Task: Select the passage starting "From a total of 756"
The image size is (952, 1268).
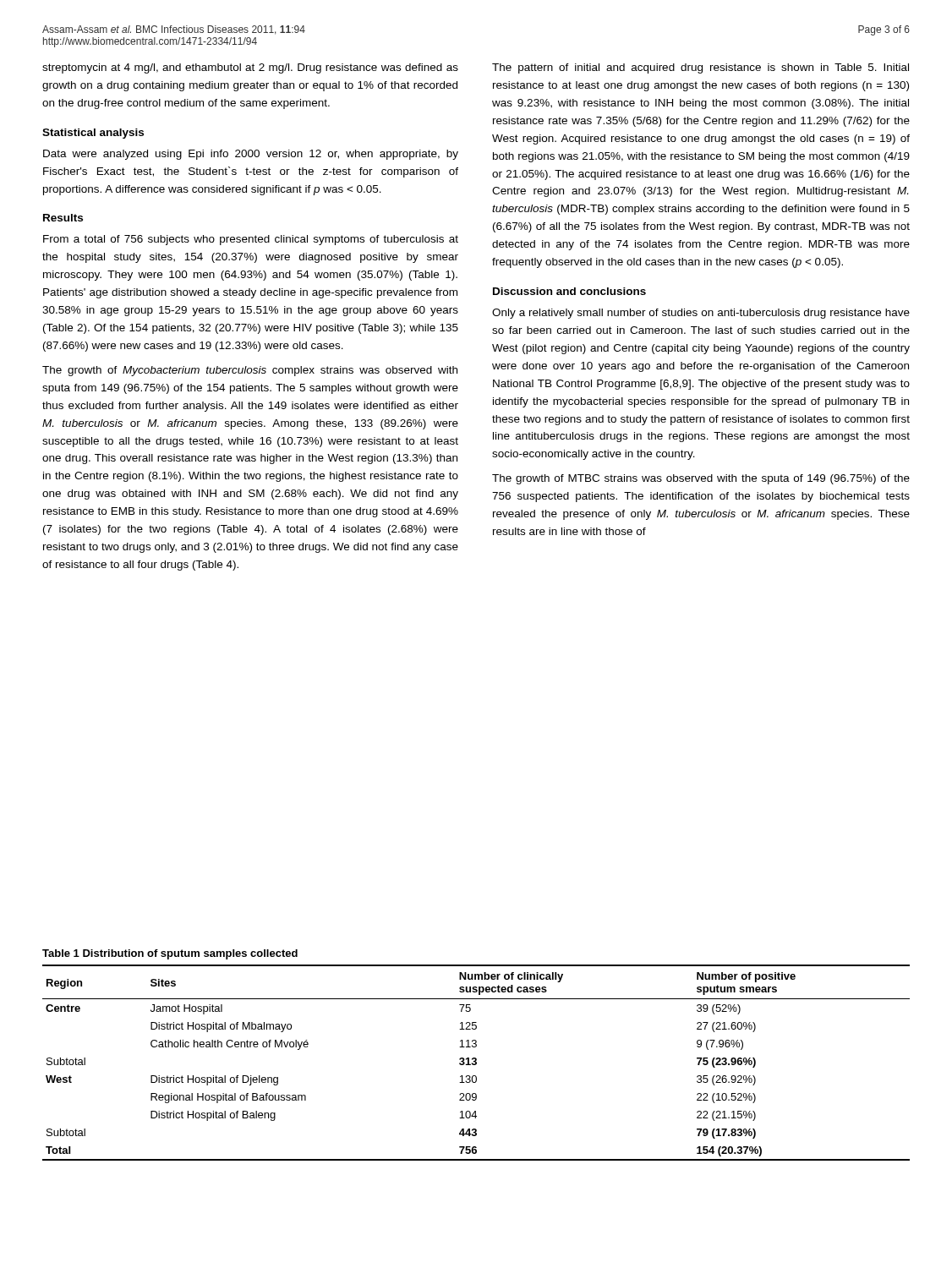Action: [x=250, y=402]
